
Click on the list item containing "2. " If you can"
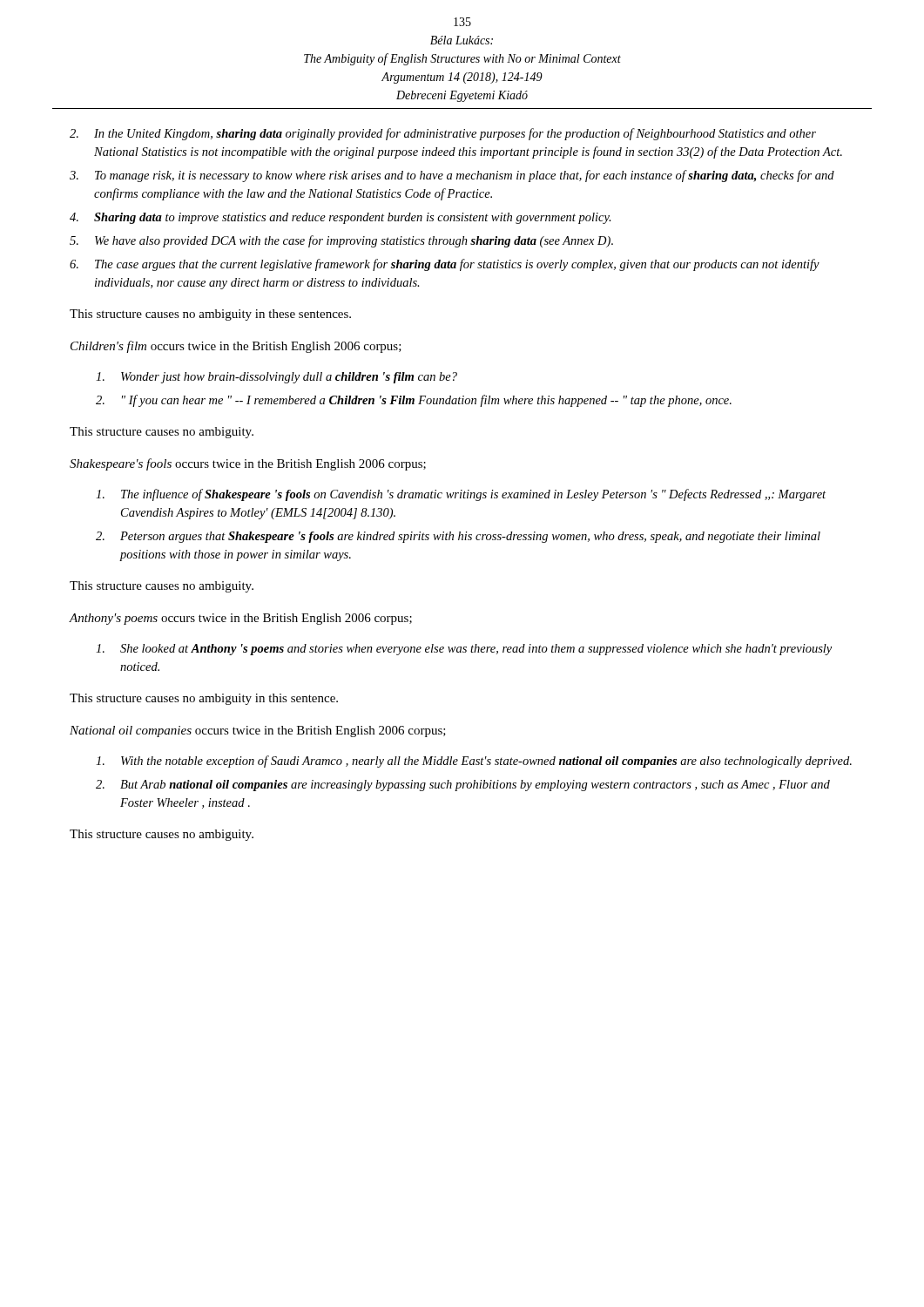tap(475, 400)
